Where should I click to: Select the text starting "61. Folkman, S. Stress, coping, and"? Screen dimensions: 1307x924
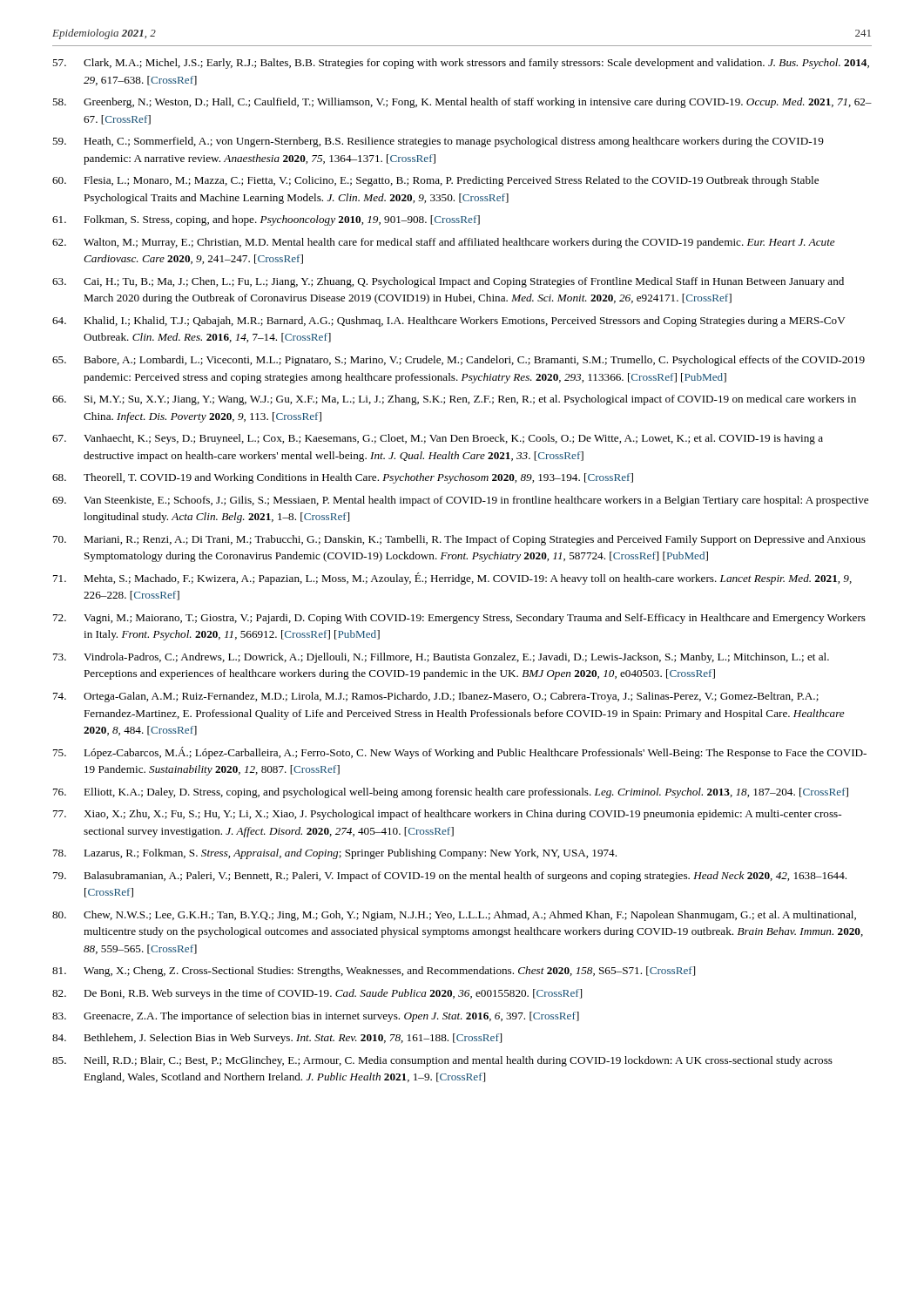(462, 220)
